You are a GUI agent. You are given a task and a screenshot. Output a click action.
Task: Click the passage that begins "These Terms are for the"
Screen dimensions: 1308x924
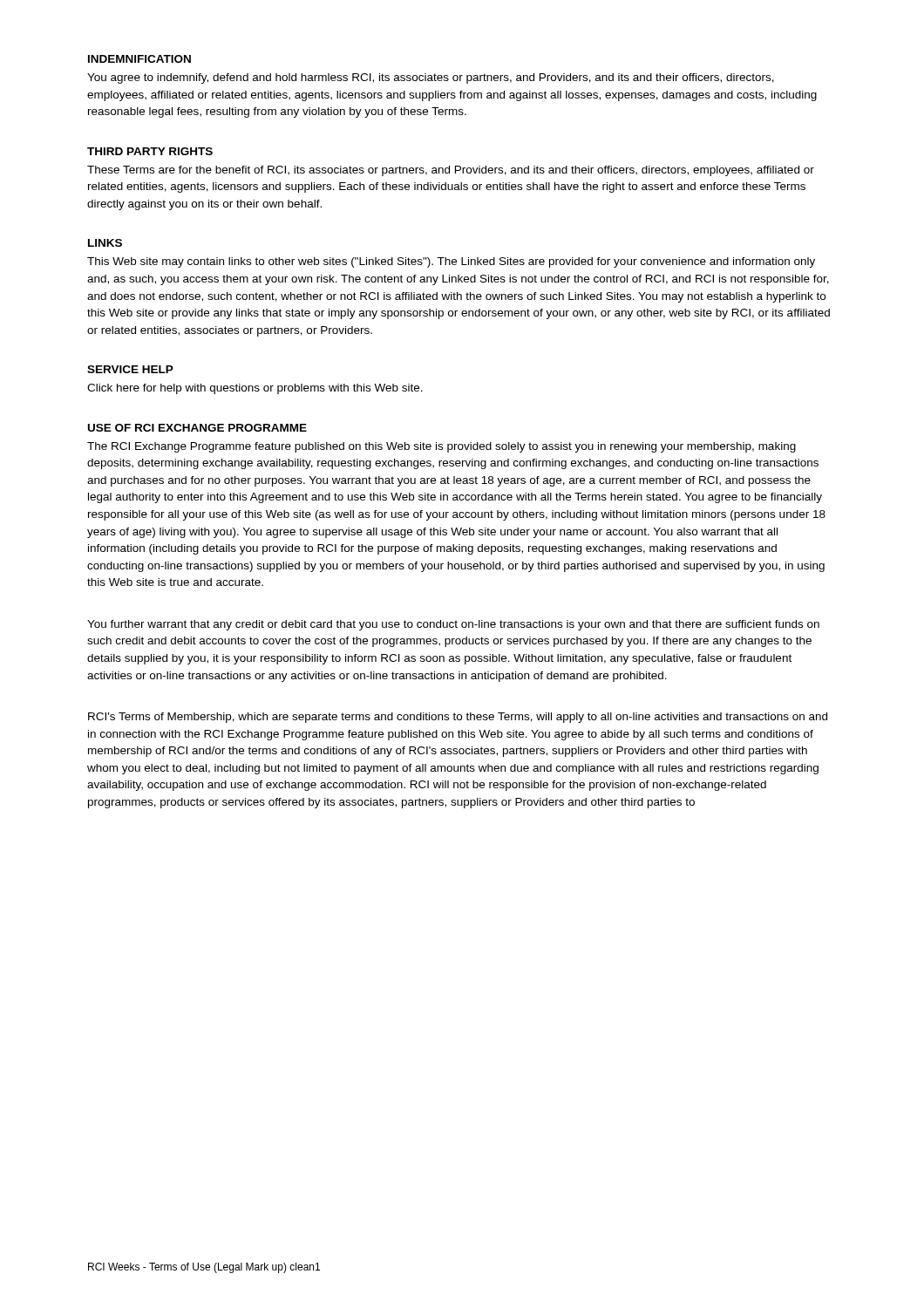coord(450,186)
